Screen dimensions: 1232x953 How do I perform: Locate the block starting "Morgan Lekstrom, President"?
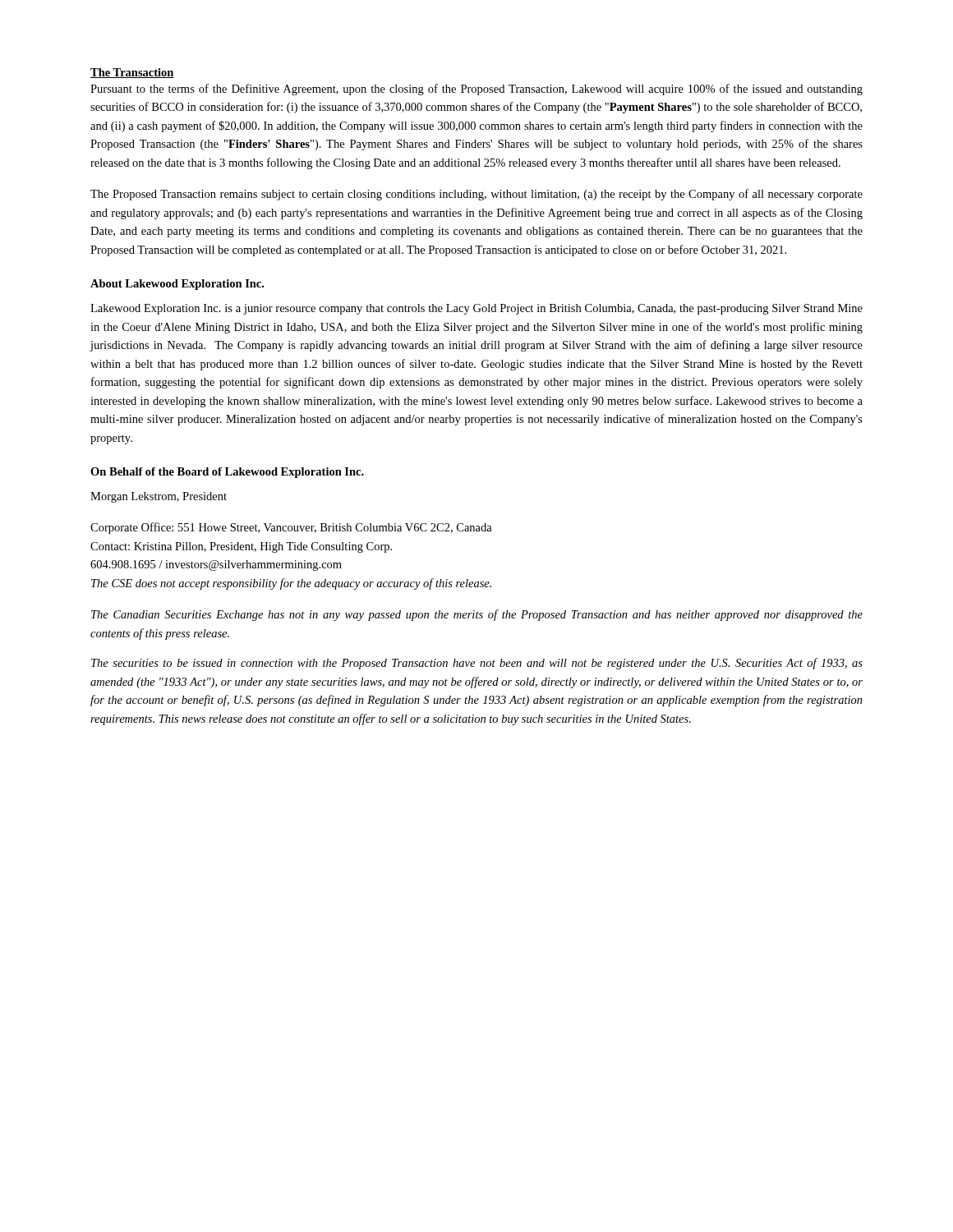(x=159, y=497)
